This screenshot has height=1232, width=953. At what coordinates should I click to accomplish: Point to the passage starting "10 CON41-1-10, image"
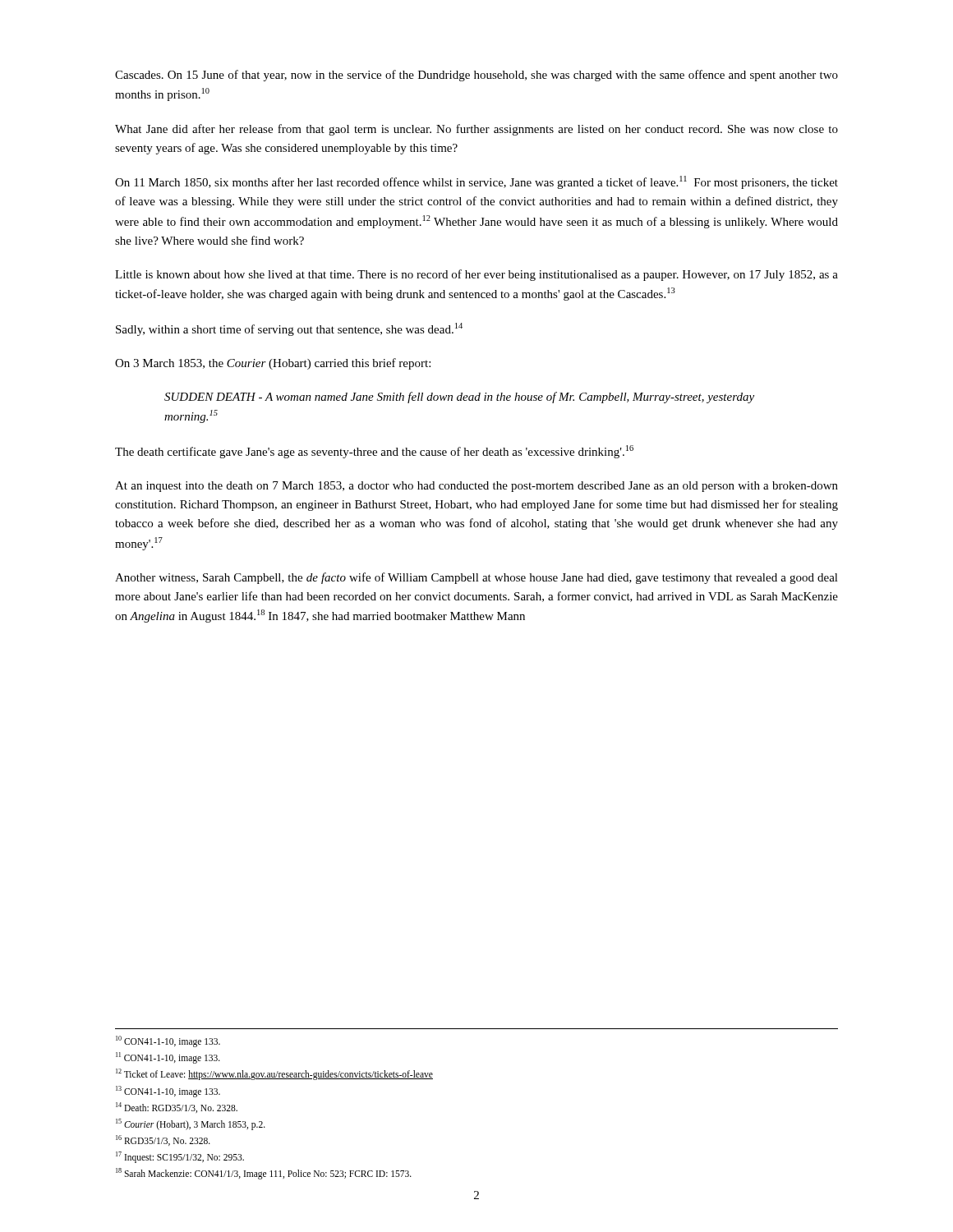168,1041
